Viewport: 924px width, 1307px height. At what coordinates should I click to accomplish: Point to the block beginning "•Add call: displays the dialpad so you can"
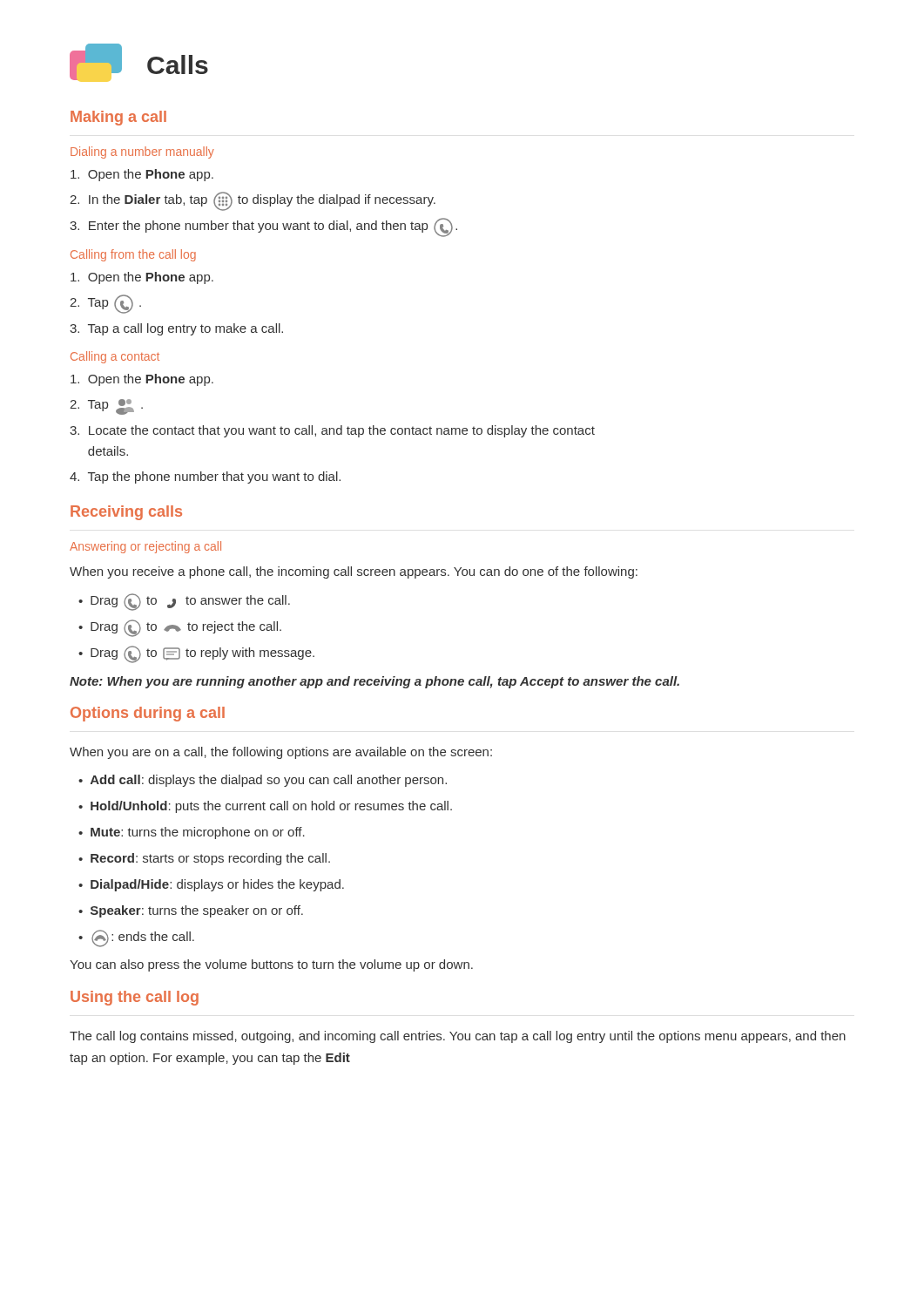point(263,780)
